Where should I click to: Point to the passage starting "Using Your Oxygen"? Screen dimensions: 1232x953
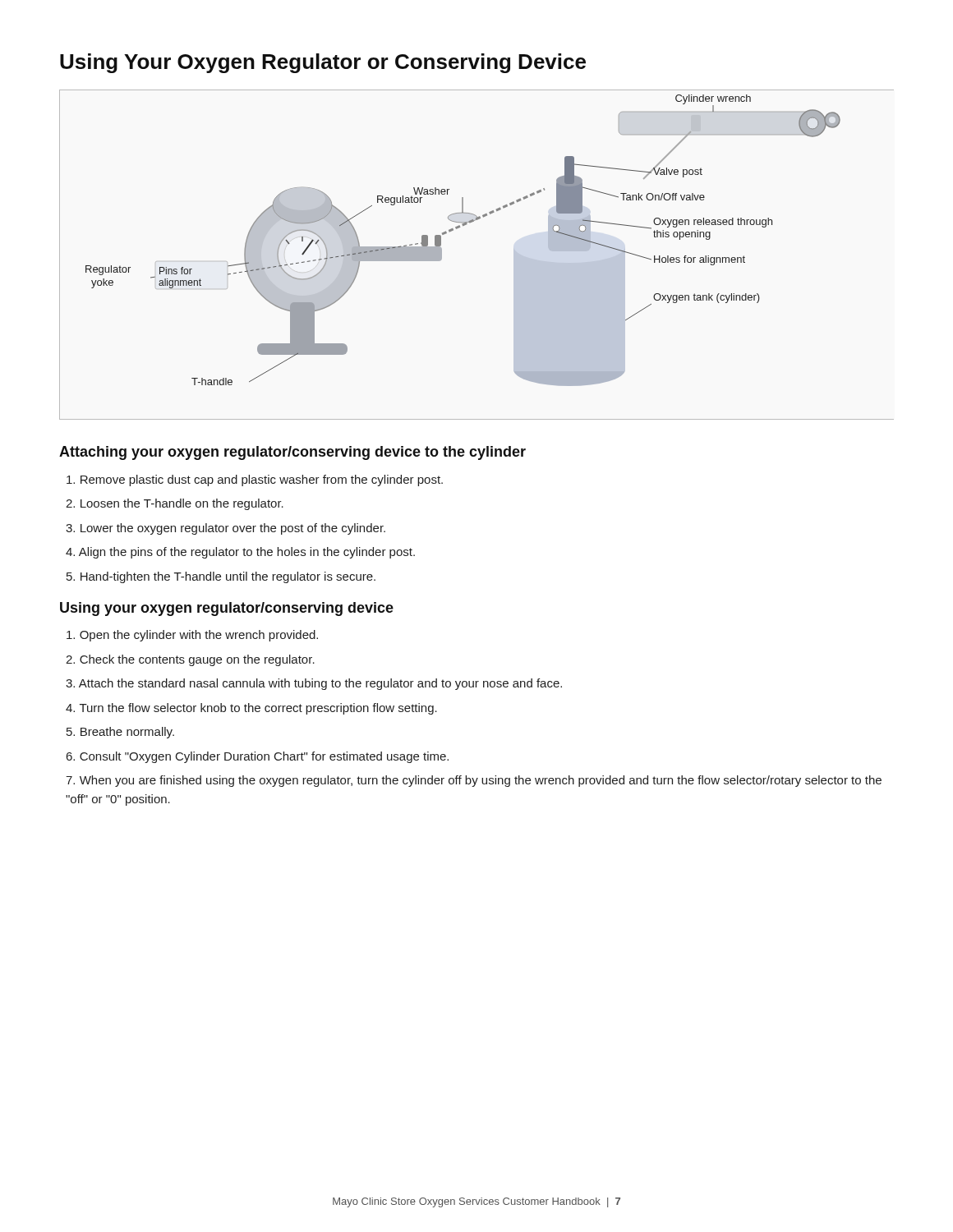coord(323,62)
